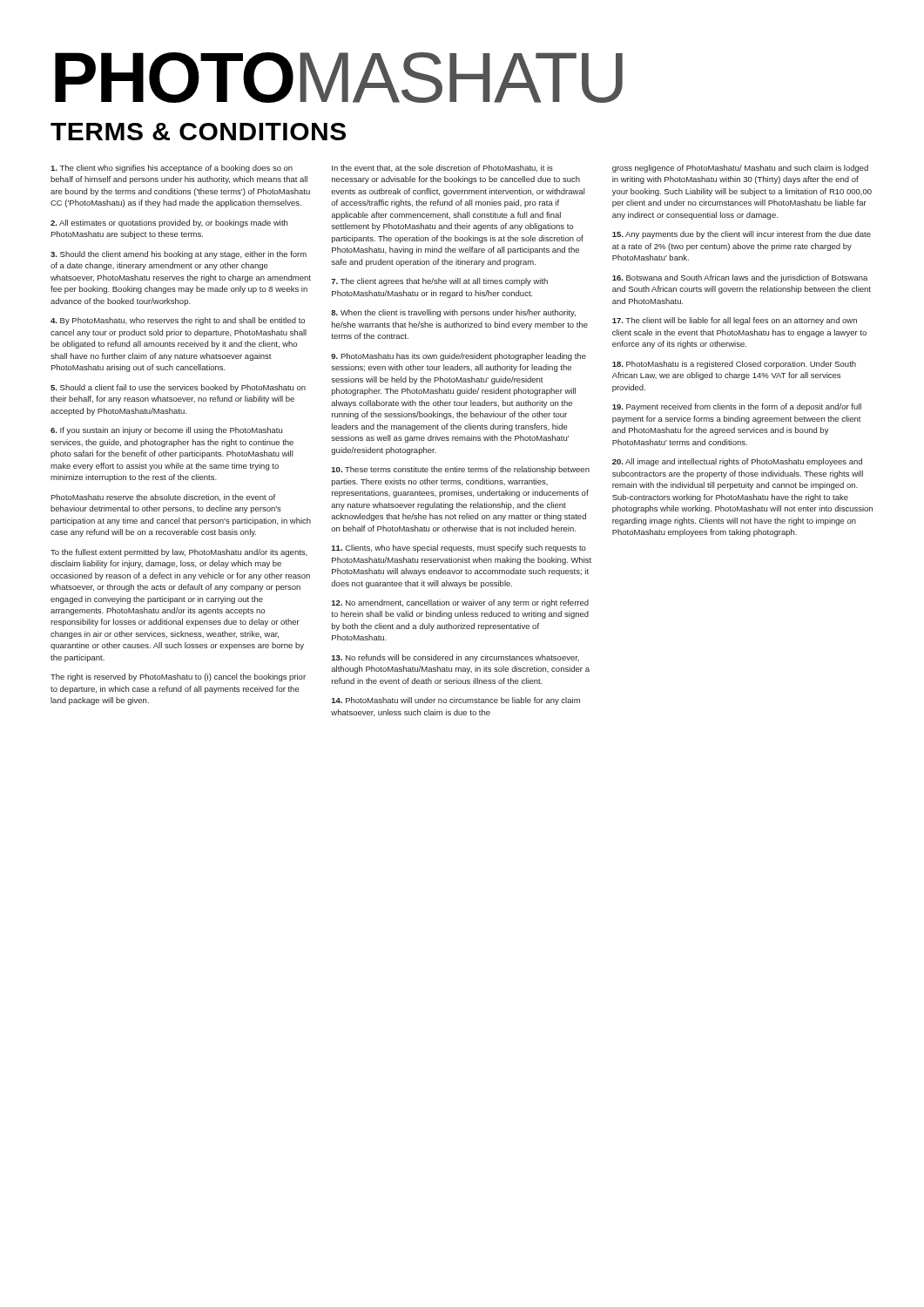Navigate to the passage starting "5. Should a client fail"
924x1307 pixels.
point(181,399)
